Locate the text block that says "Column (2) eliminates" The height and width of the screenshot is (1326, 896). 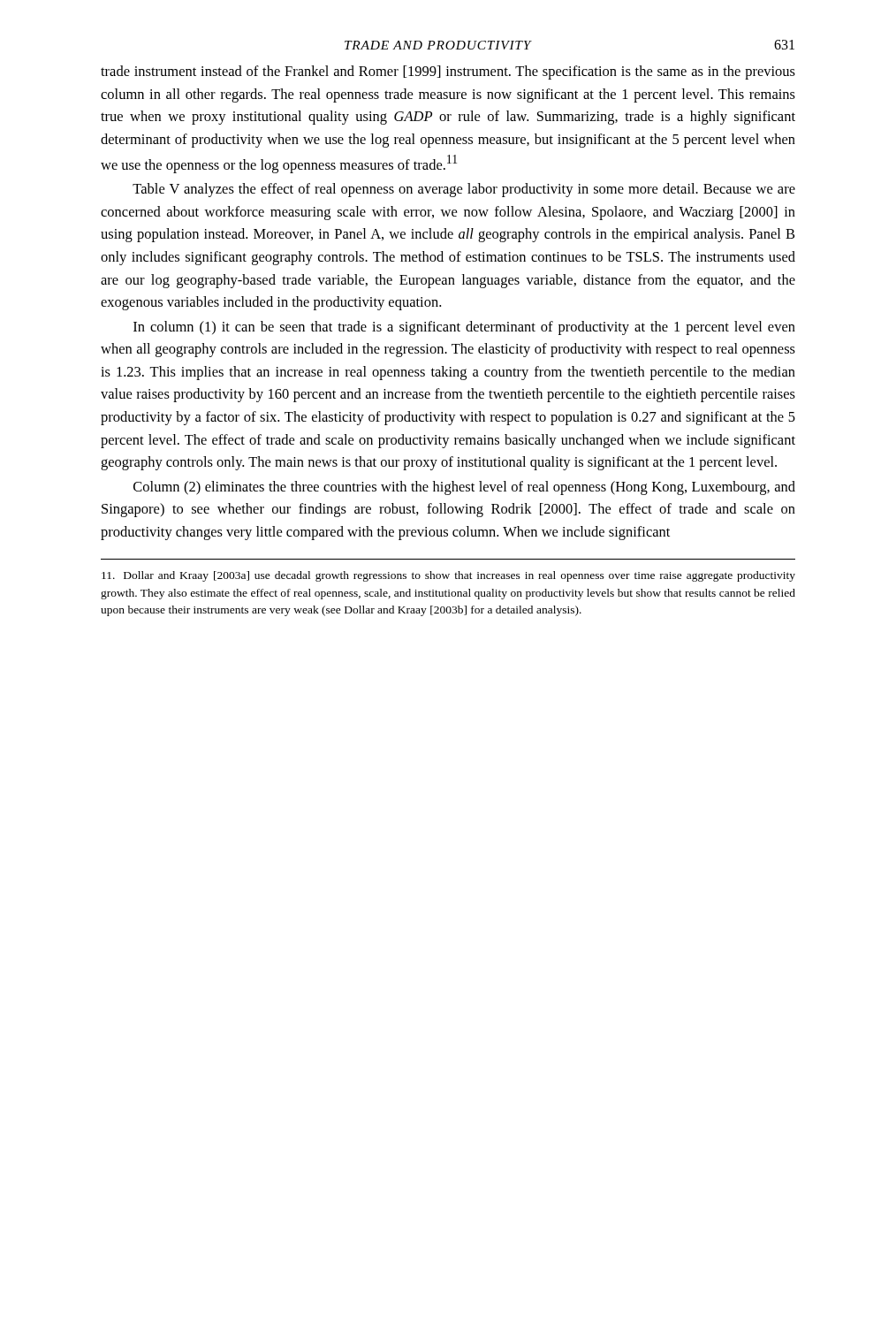(448, 509)
